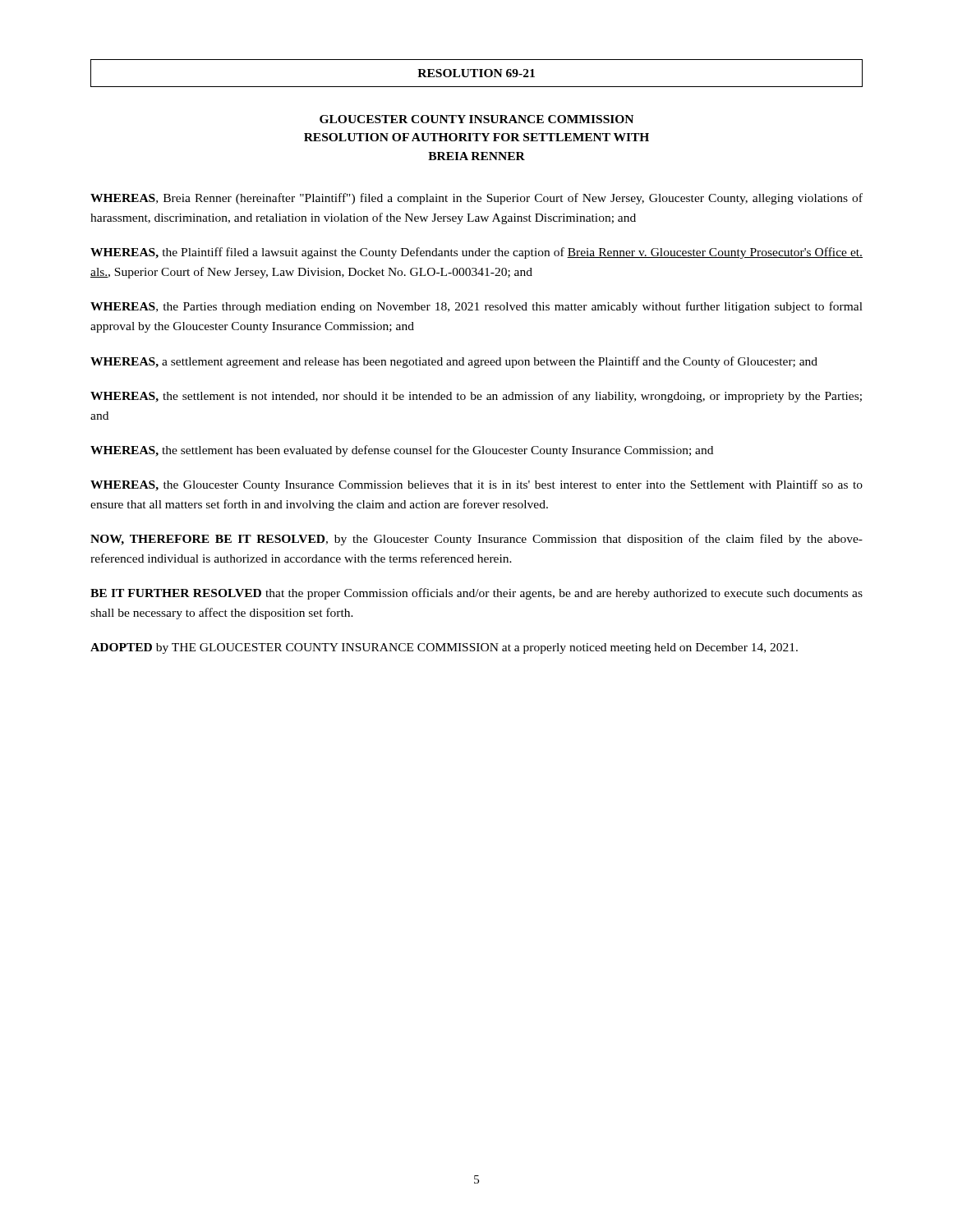The width and height of the screenshot is (953, 1232).
Task: Find the passage starting "WHEREAS, the Parties through mediation"
Action: (x=476, y=317)
